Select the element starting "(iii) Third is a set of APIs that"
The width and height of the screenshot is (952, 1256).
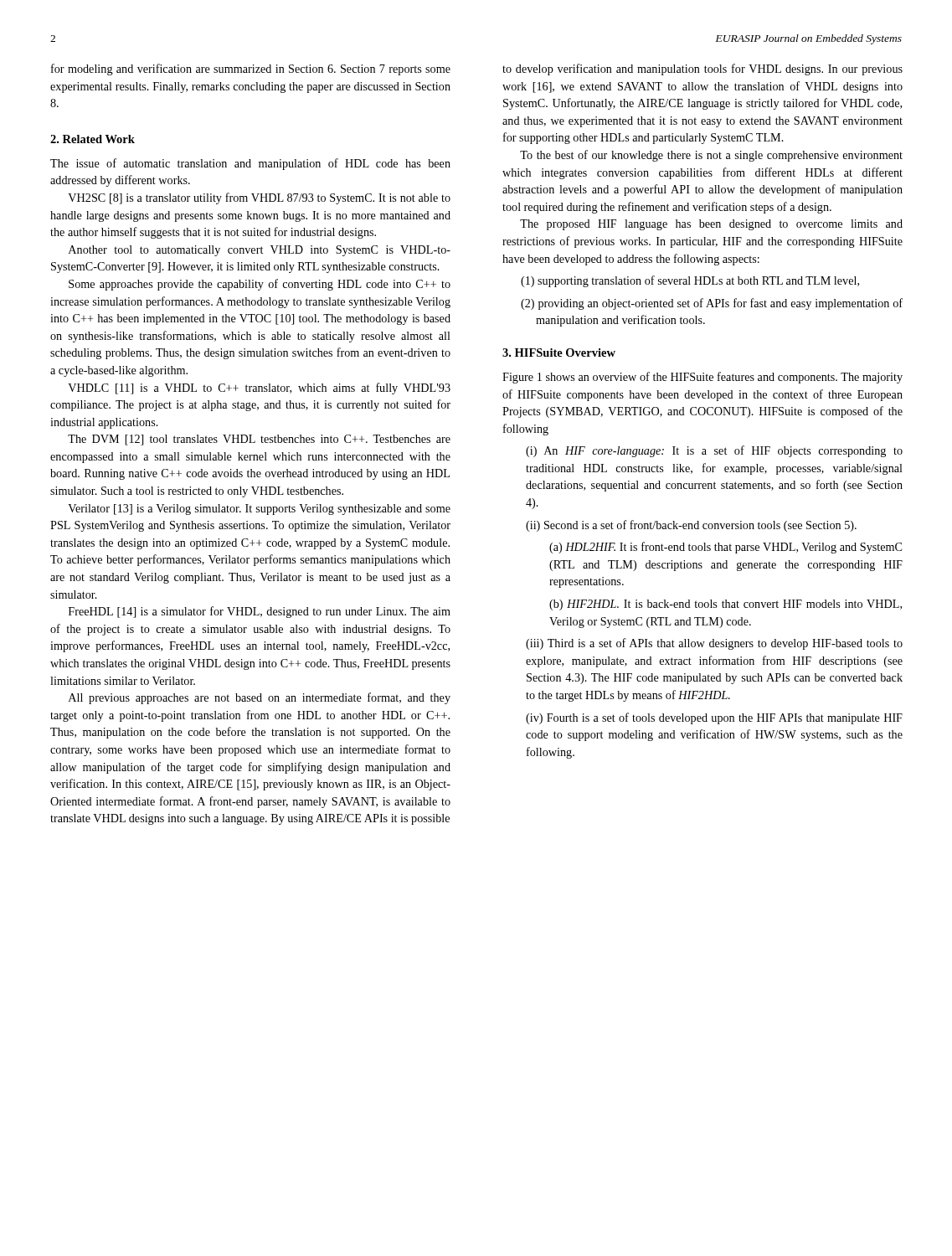click(x=714, y=669)
